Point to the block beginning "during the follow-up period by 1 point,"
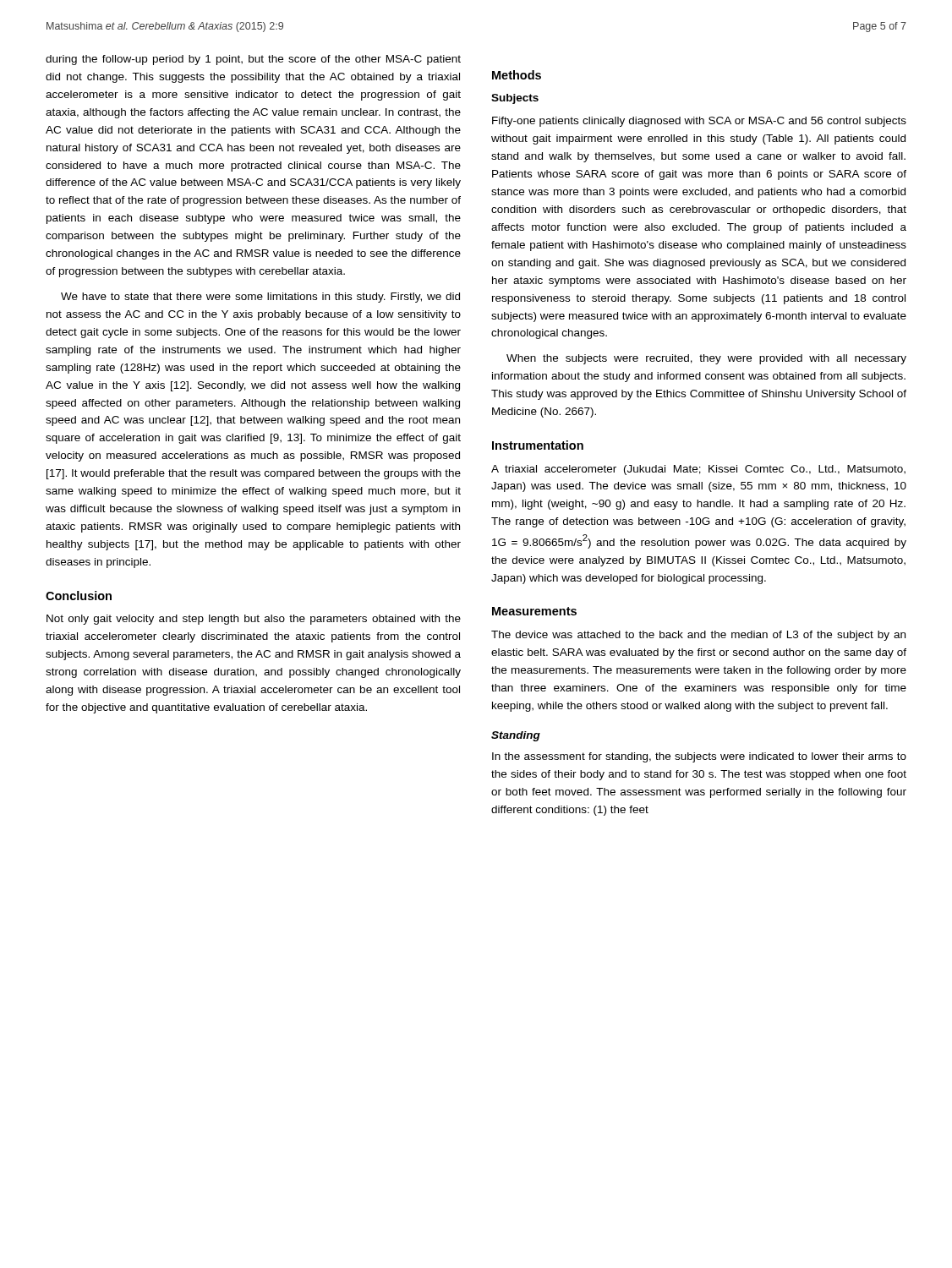 (x=253, y=166)
